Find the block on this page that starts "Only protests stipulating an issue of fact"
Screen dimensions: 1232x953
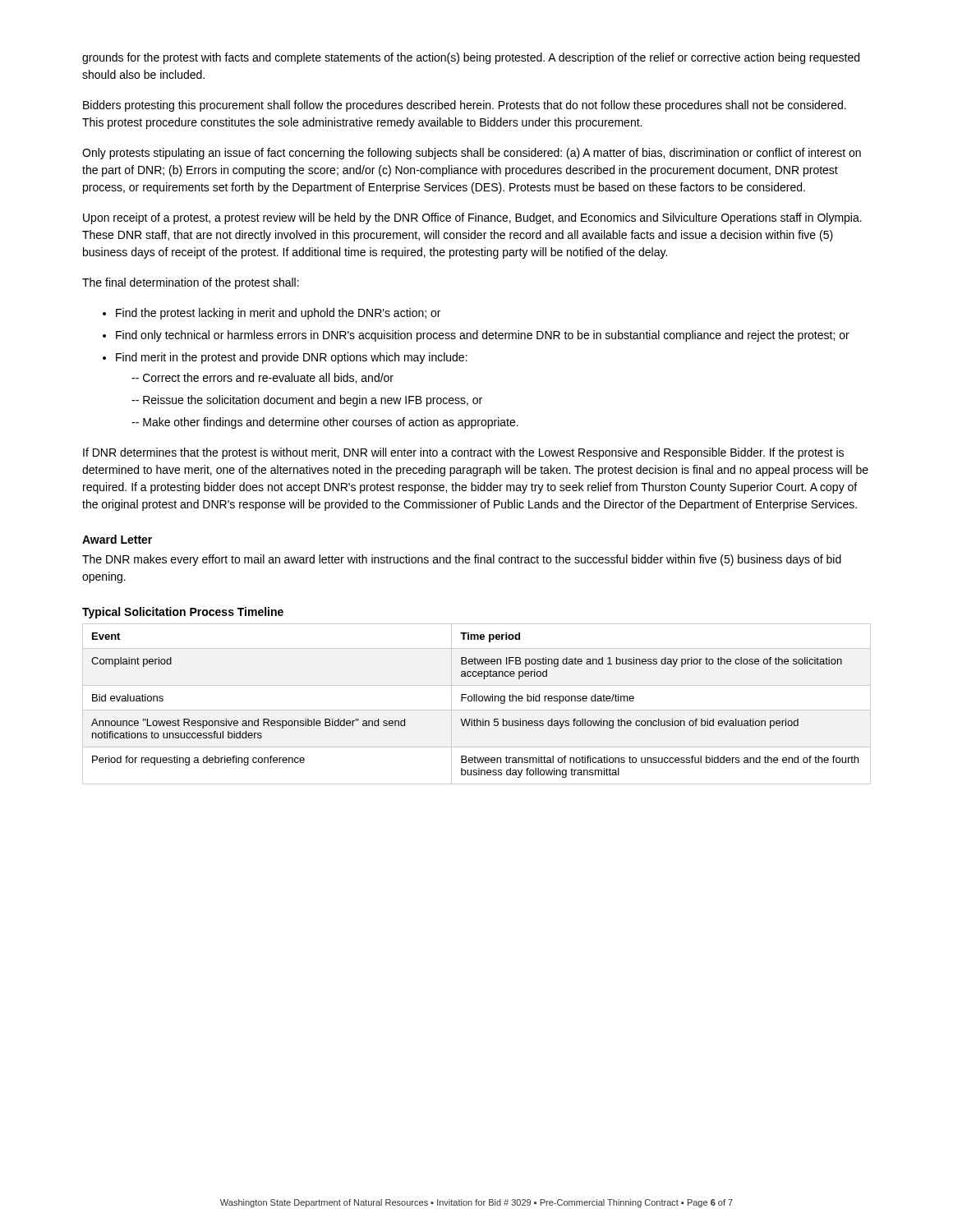coord(472,170)
